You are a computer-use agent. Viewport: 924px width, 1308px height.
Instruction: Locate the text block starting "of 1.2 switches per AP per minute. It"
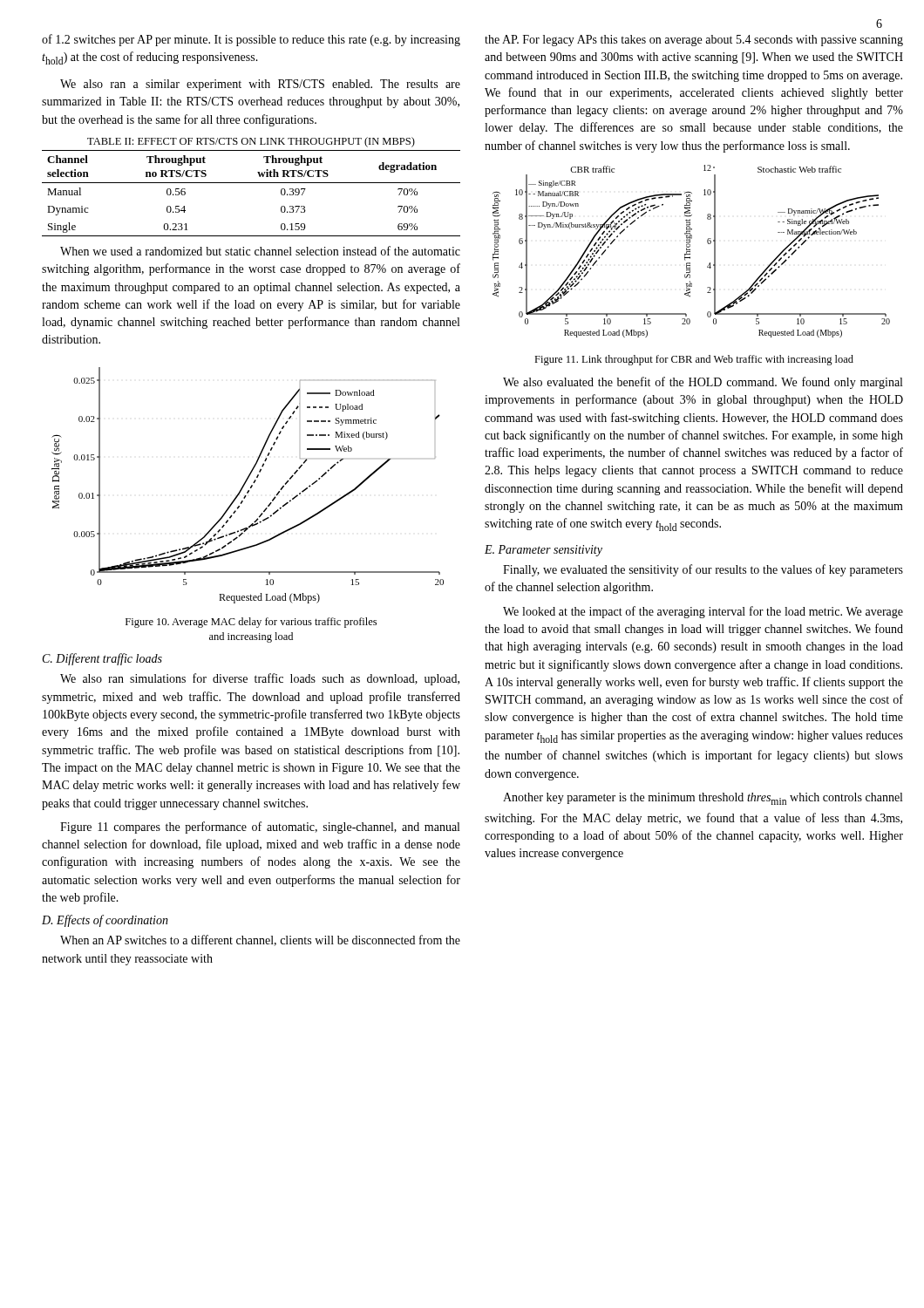pyautogui.click(x=251, y=80)
